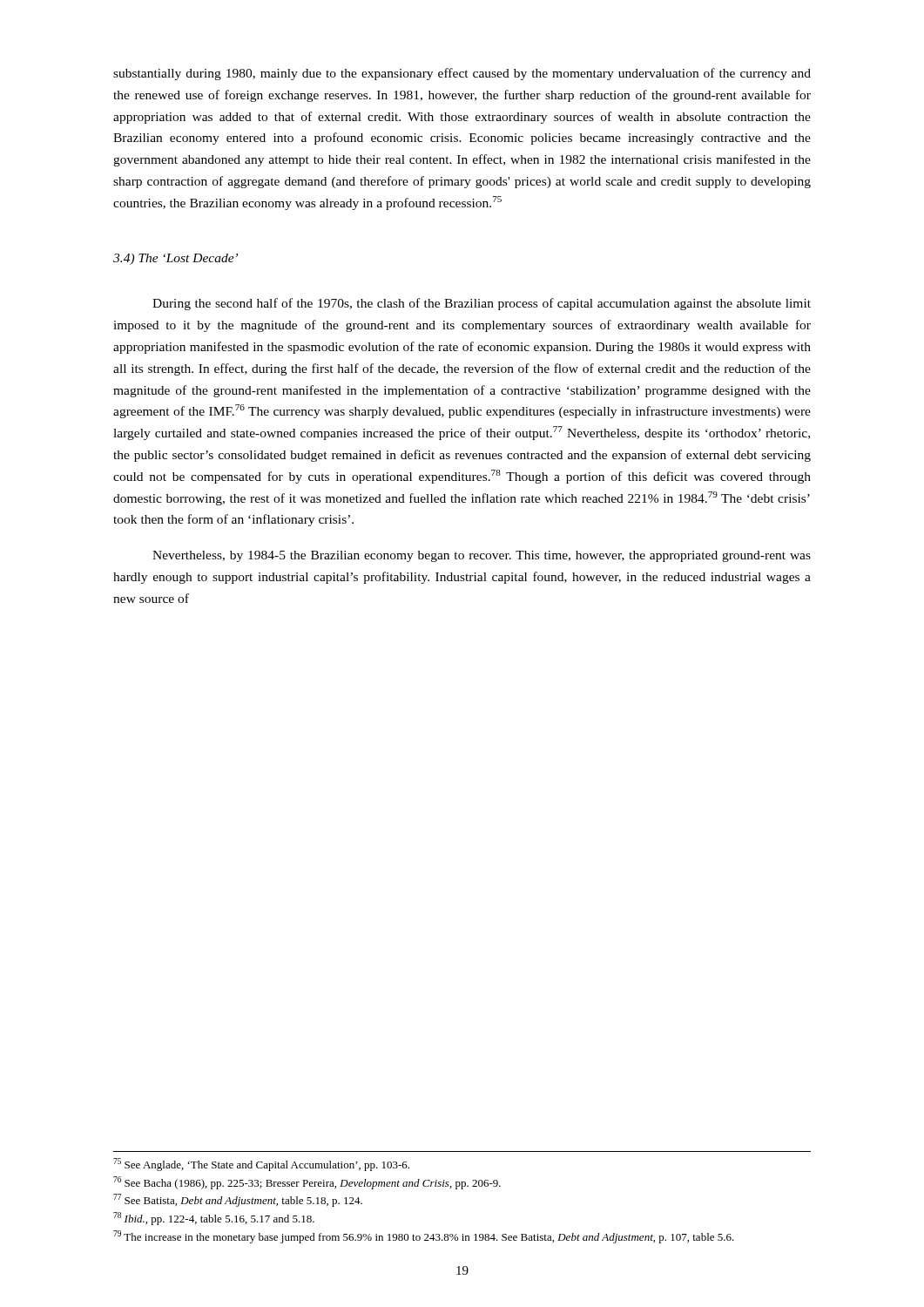Find the footnote containing "77 See Batista, Debt and Adjustment, table 5.18,"
Screen dimensions: 1307x924
[238, 1200]
